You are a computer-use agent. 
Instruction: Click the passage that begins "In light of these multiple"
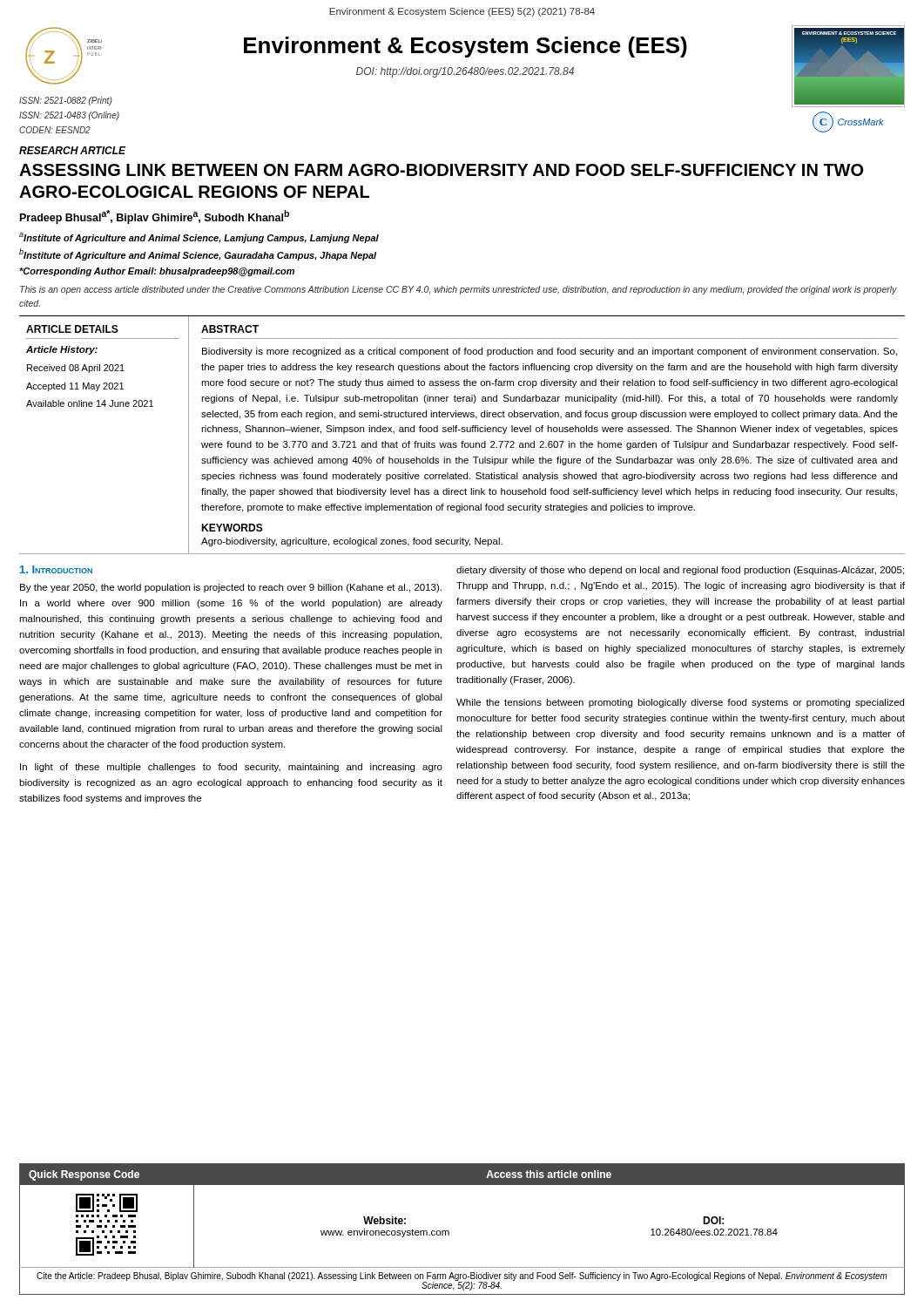tap(231, 782)
